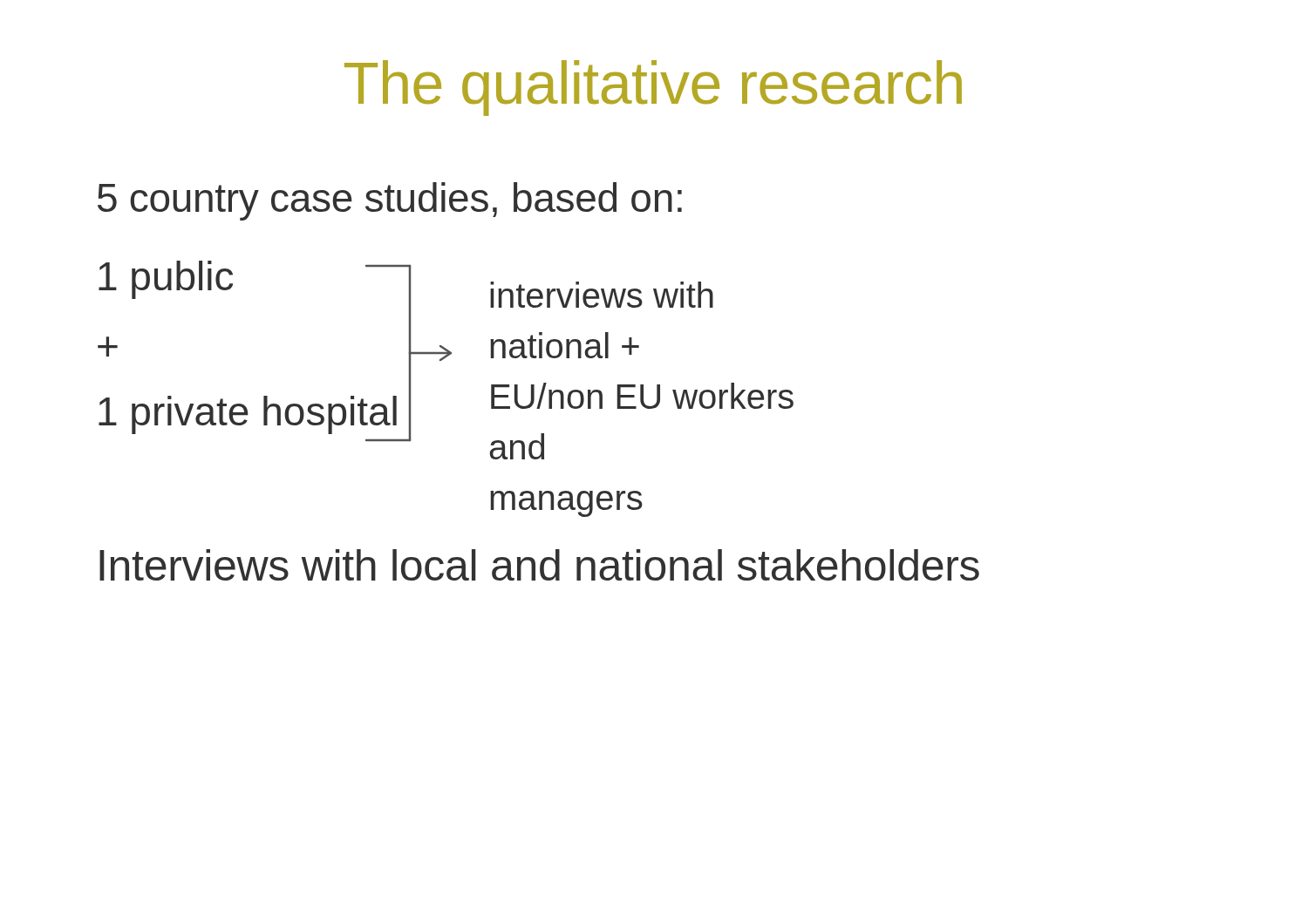Screen dimensions: 924x1308
Task: Locate the text with the text "Interviews with local and national stakeholders"
Action: pyautogui.click(x=538, y=566)
